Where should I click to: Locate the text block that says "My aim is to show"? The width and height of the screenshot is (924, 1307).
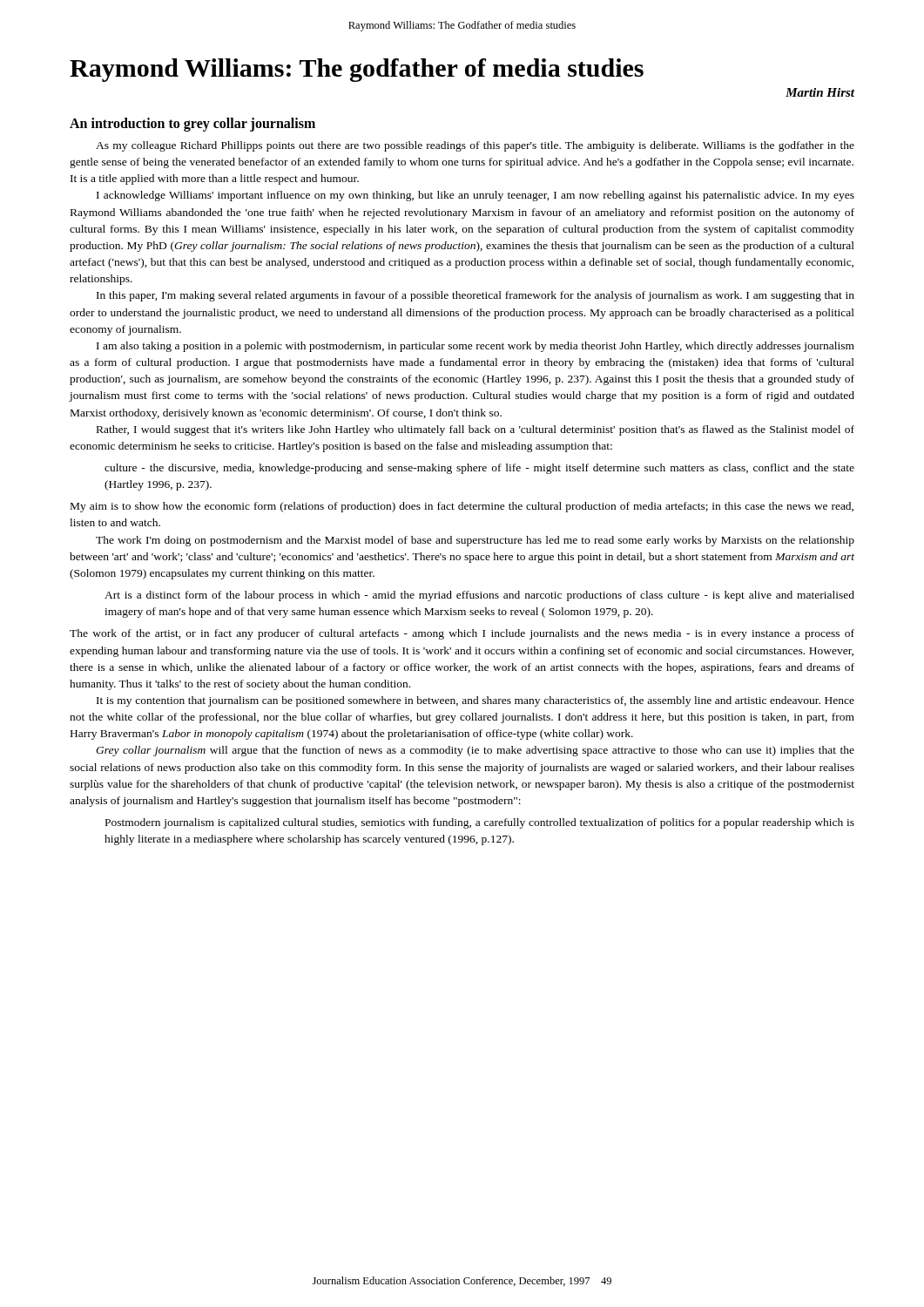[462, 540]
